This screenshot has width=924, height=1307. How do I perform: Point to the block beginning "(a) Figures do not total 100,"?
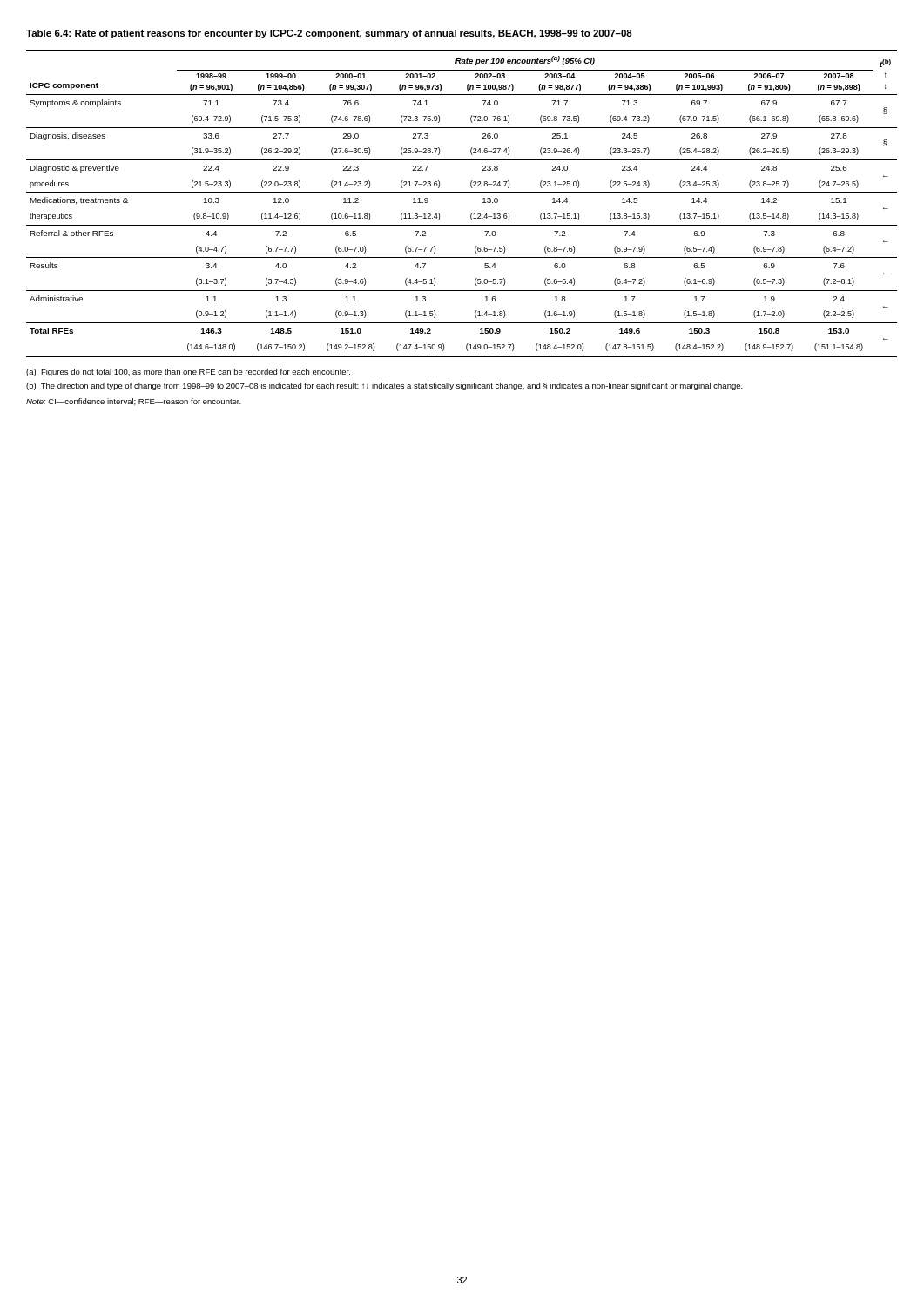462,379
